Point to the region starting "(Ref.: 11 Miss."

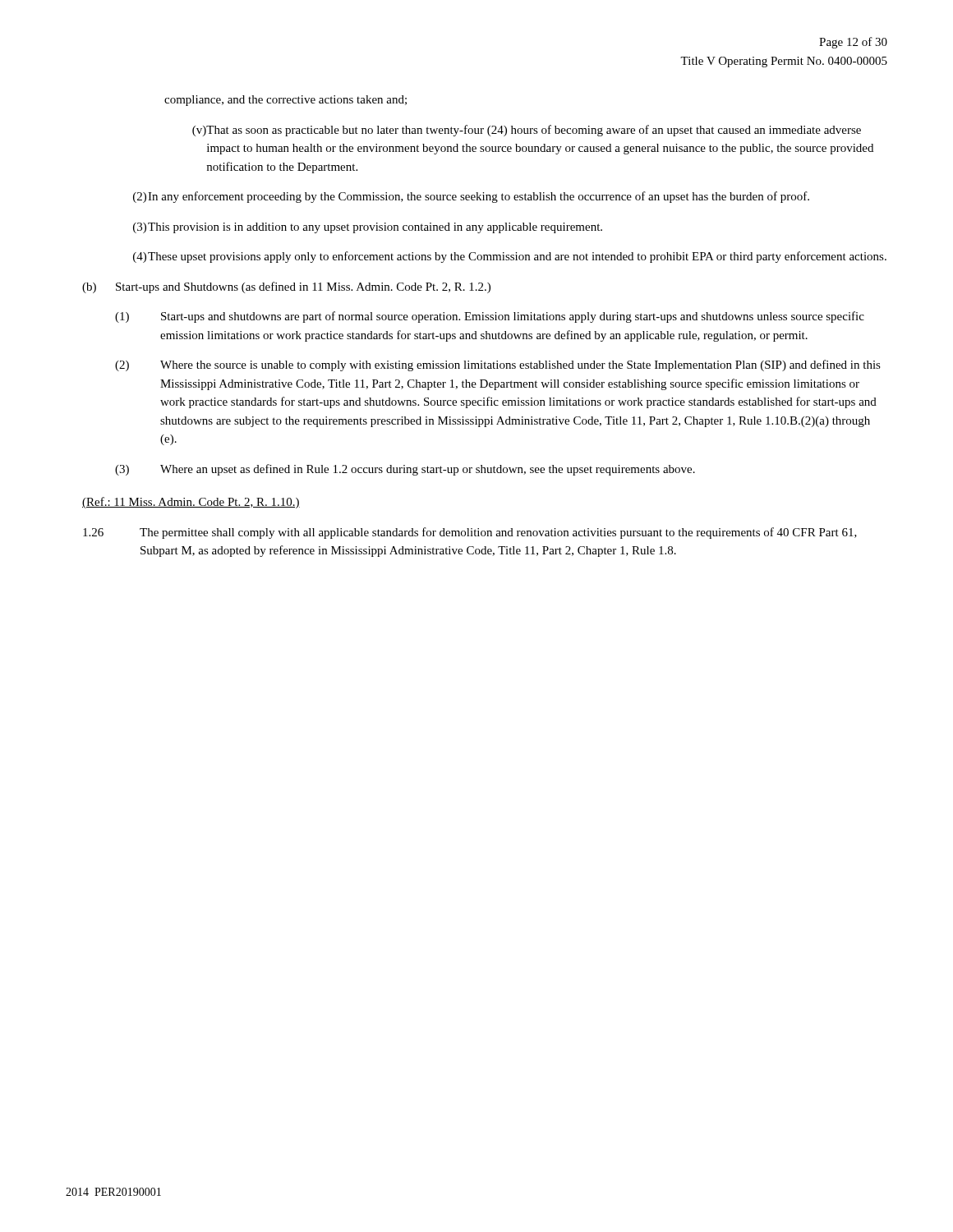point(191,502)
